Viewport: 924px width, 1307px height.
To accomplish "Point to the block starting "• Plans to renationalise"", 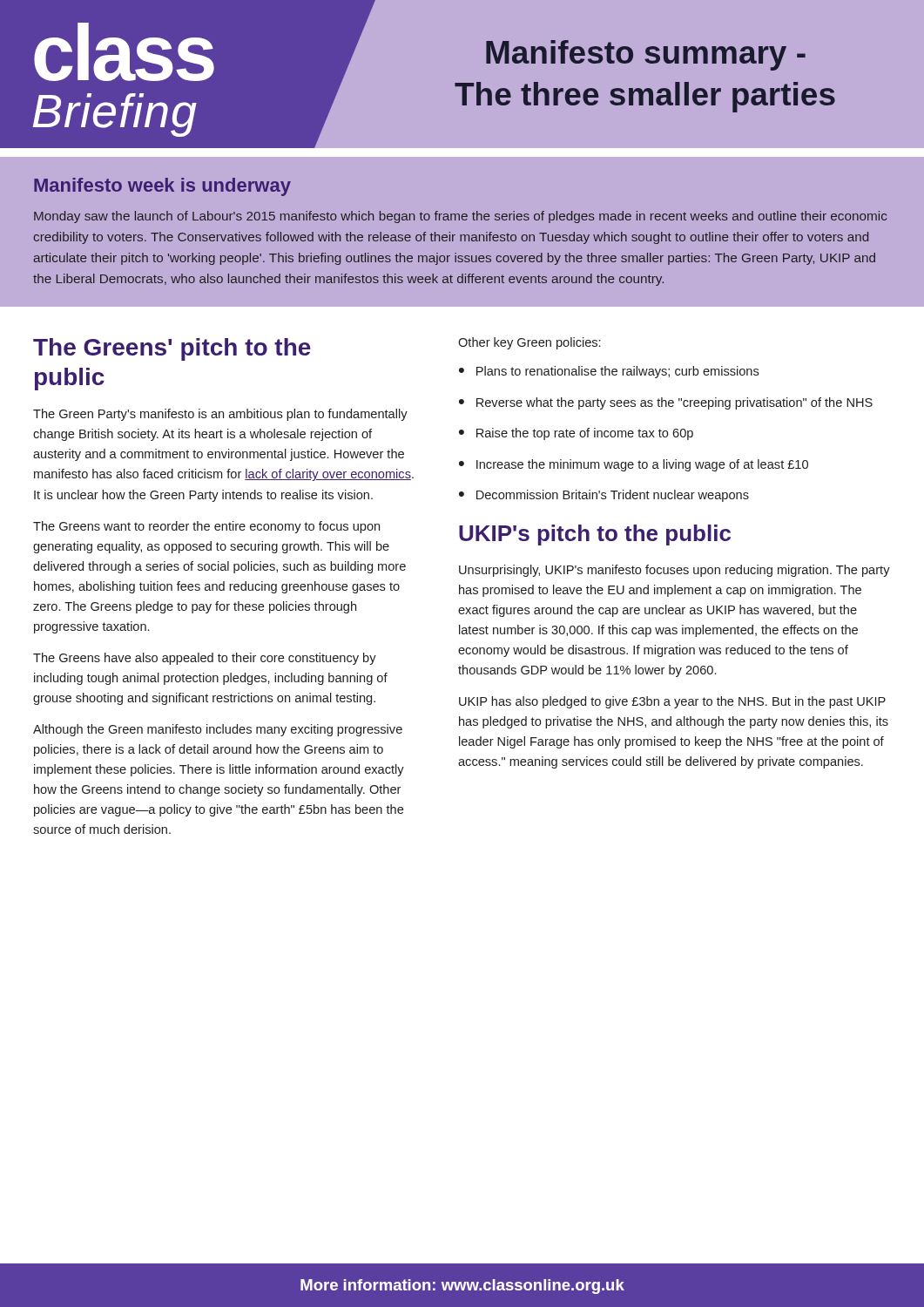I will 609,372.
